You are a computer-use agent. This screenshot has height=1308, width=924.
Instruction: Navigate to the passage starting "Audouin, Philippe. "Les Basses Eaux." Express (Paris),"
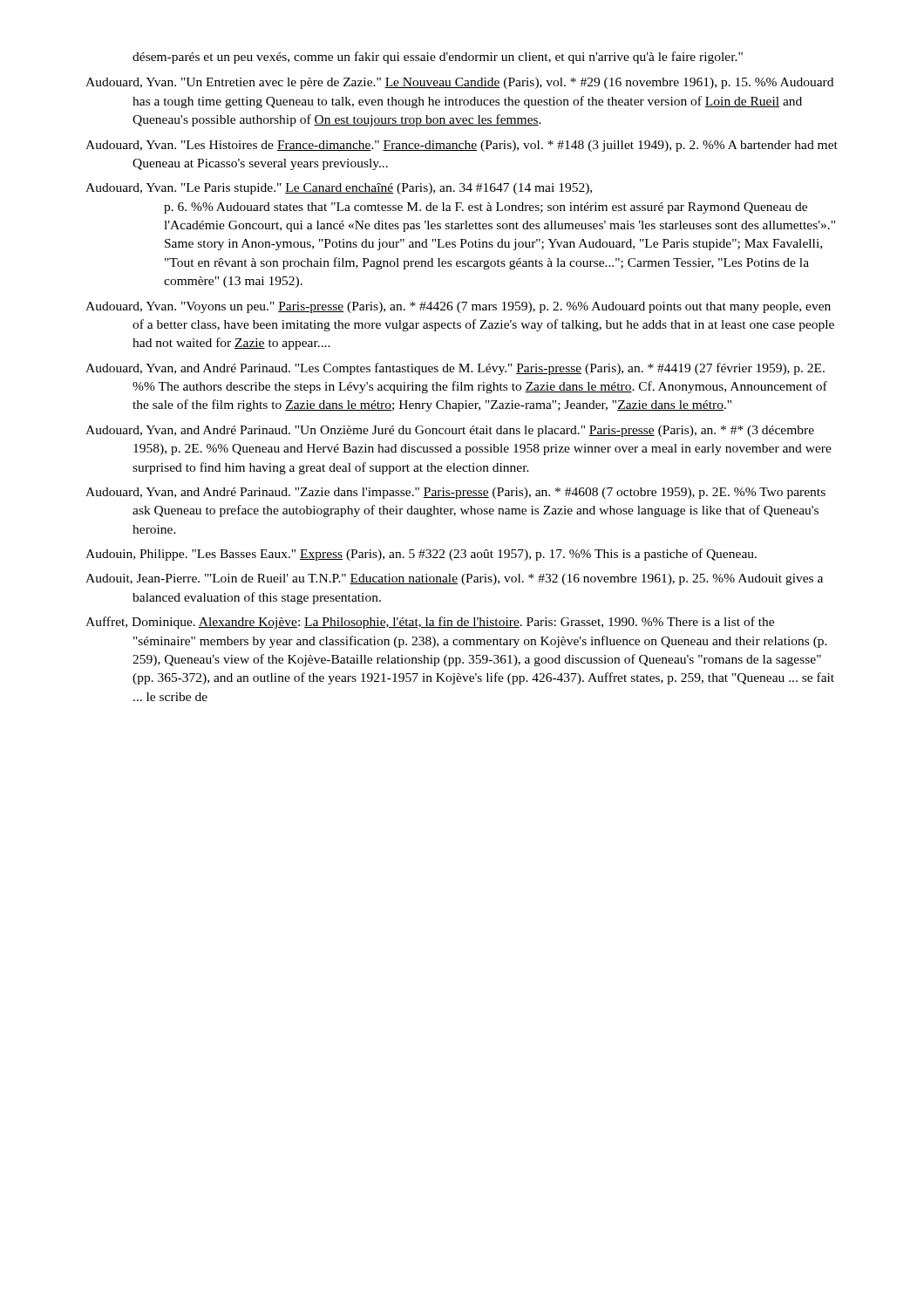tap(421, 553)
